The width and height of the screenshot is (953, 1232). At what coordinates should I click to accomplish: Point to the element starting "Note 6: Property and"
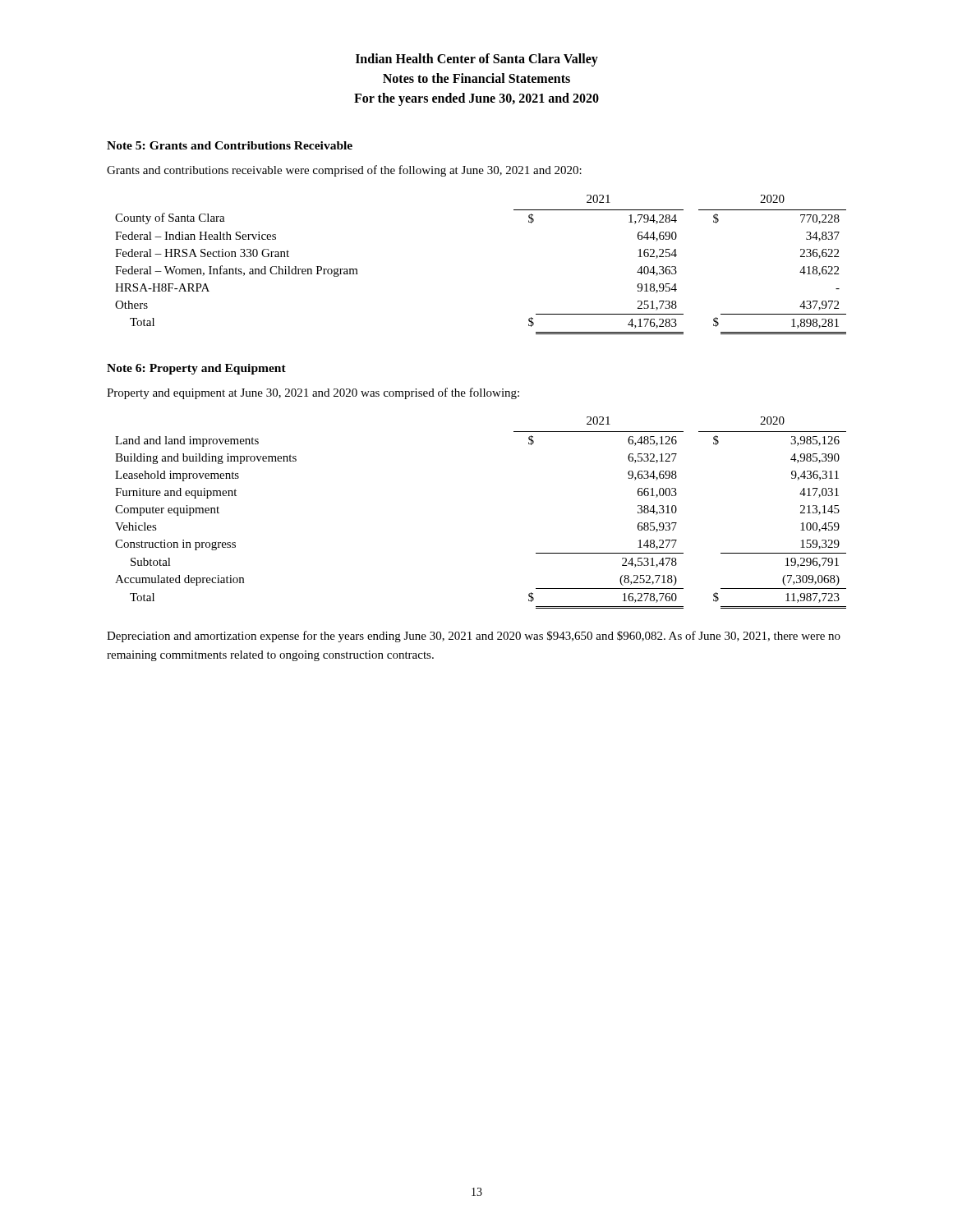[x=196, y=367]
